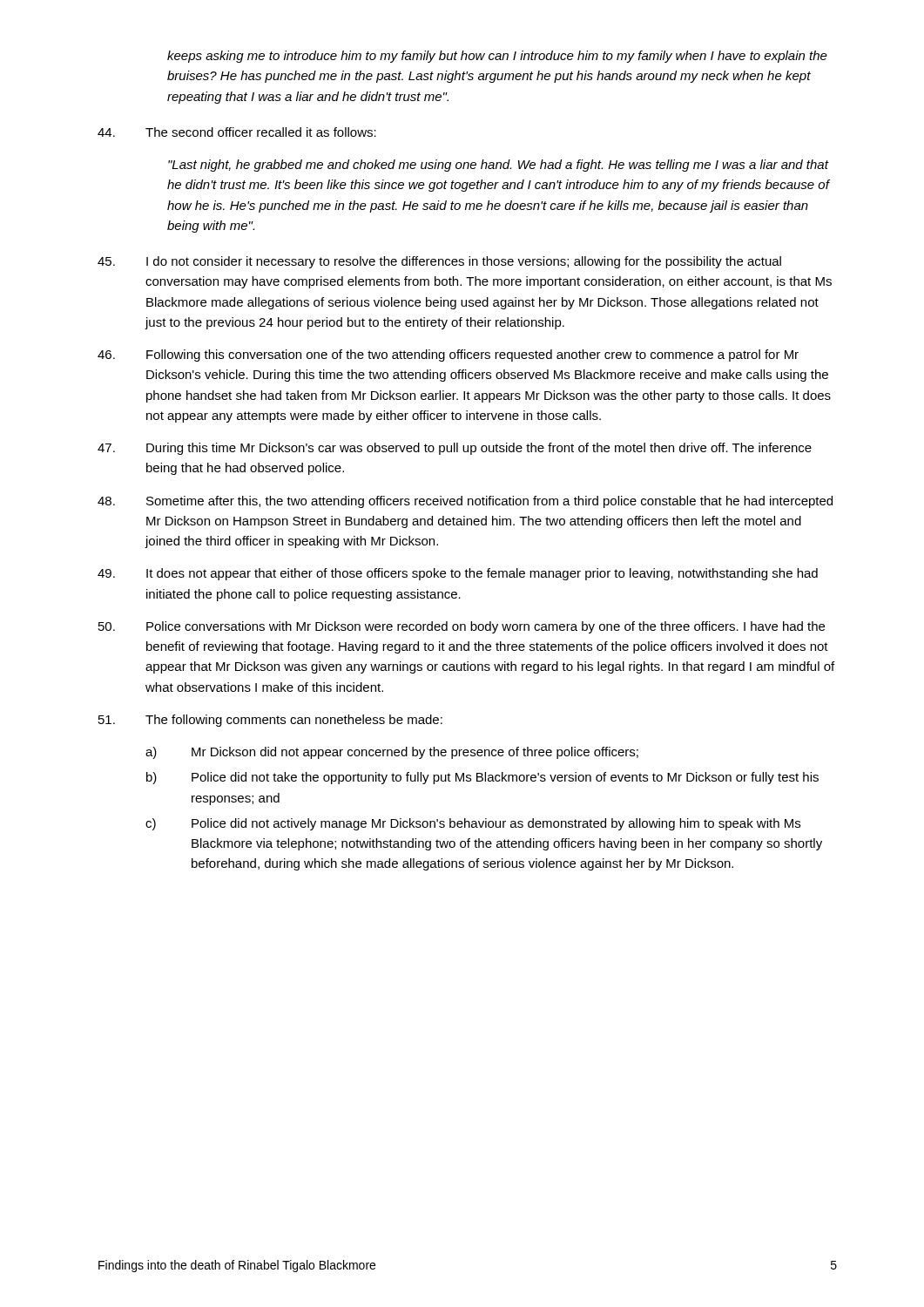Find the text block starting "50. Police conversations with Mr"
The width and height of the screenshot is (924, 1307).
(x=467, y=656)
